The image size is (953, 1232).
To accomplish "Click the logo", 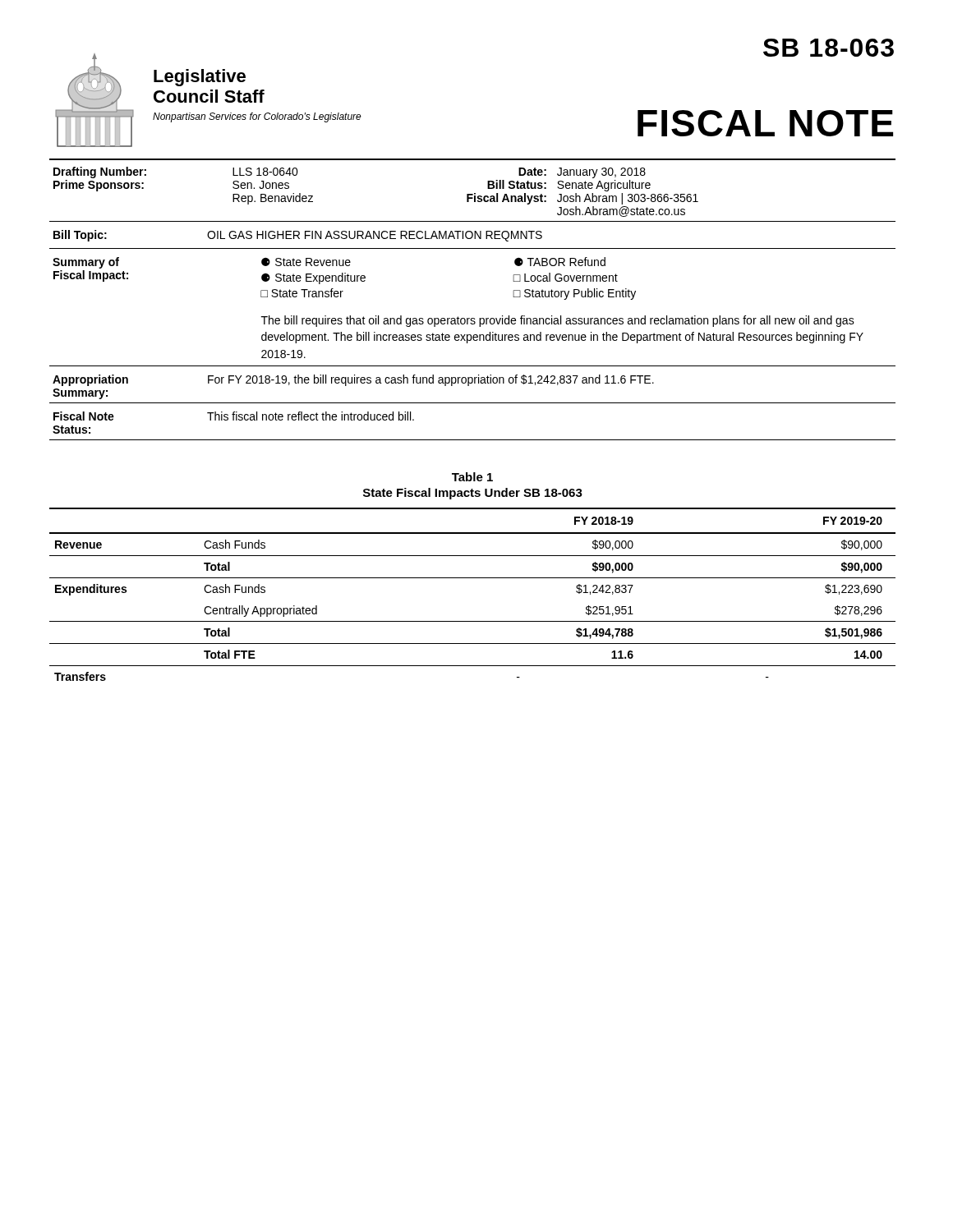I will pyautogui.click(x=94, y=96).
